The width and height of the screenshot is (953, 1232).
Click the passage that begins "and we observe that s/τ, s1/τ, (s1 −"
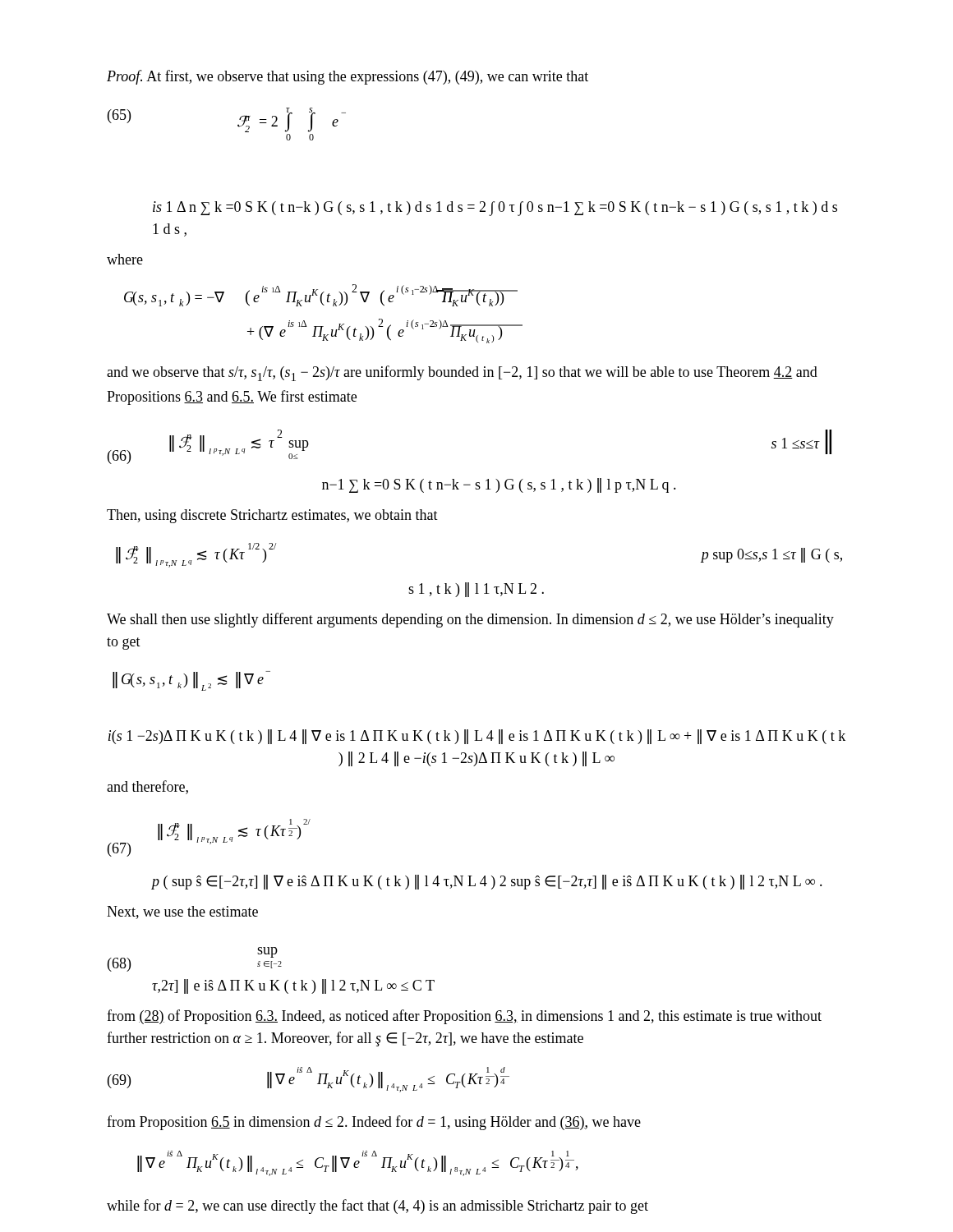(462, 384)
